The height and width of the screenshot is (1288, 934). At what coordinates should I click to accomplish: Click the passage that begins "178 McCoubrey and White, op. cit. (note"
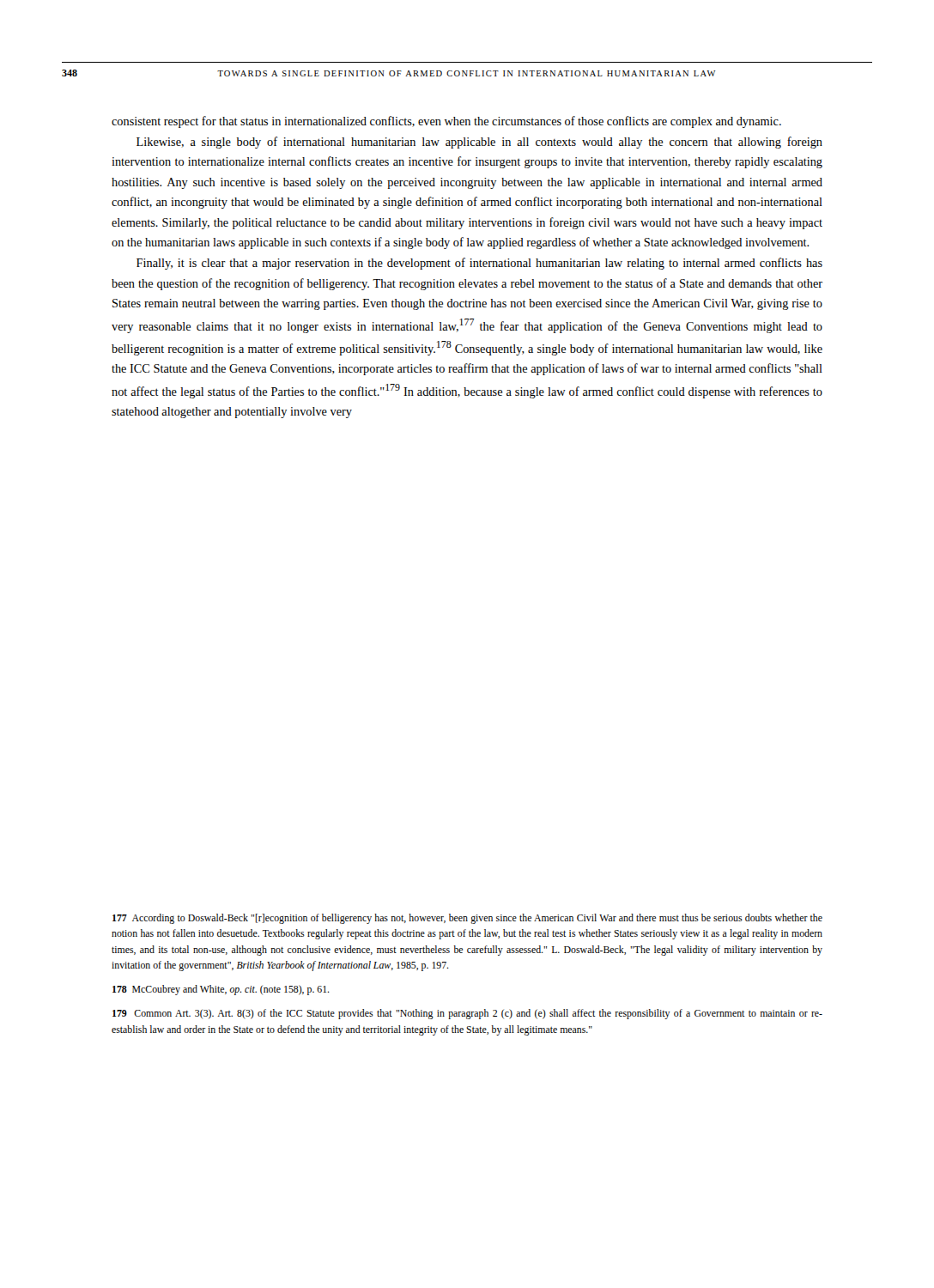point(221,989)
